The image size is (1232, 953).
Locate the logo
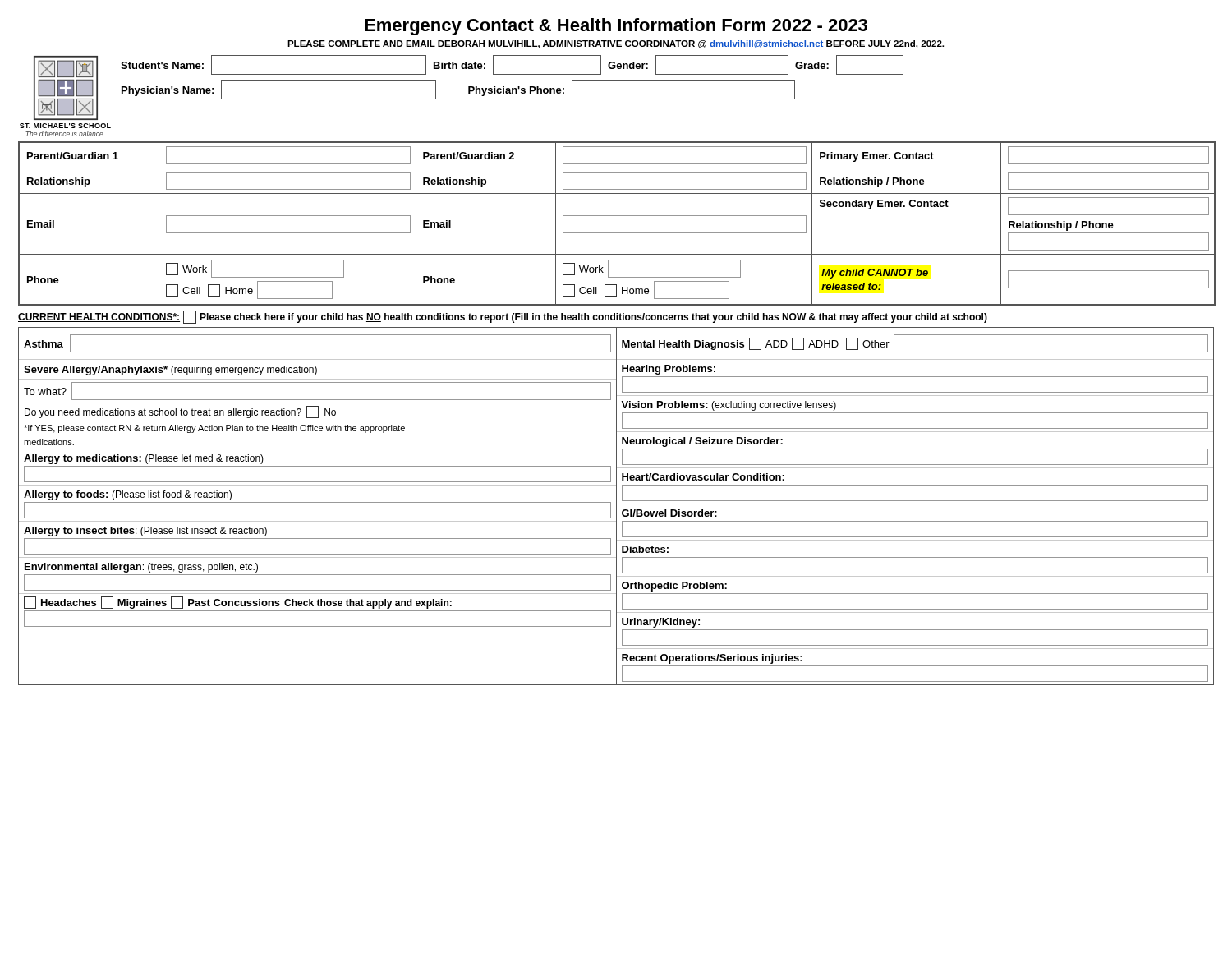[65, 97]
